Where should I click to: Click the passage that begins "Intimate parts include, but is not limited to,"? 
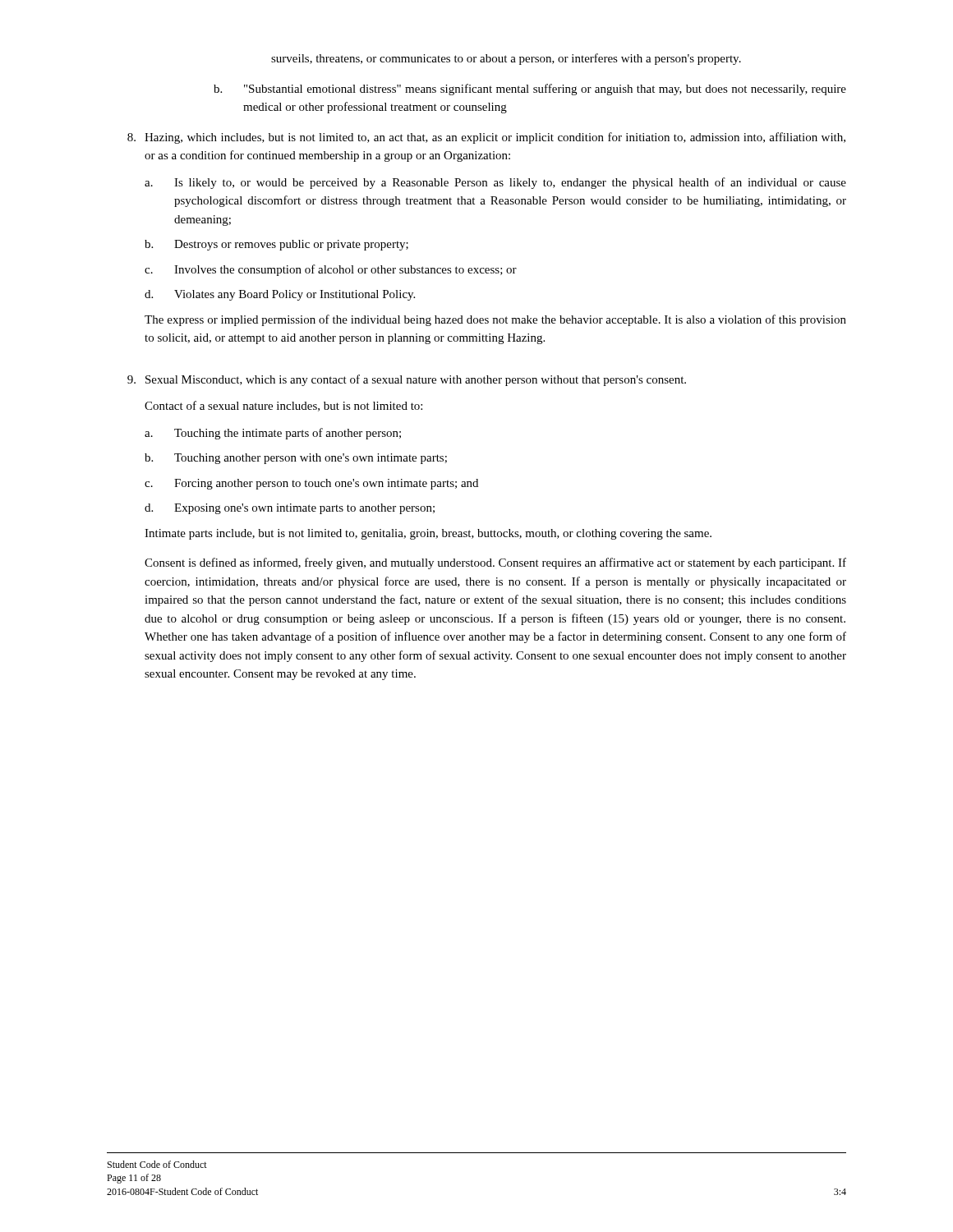click(428, 533)
